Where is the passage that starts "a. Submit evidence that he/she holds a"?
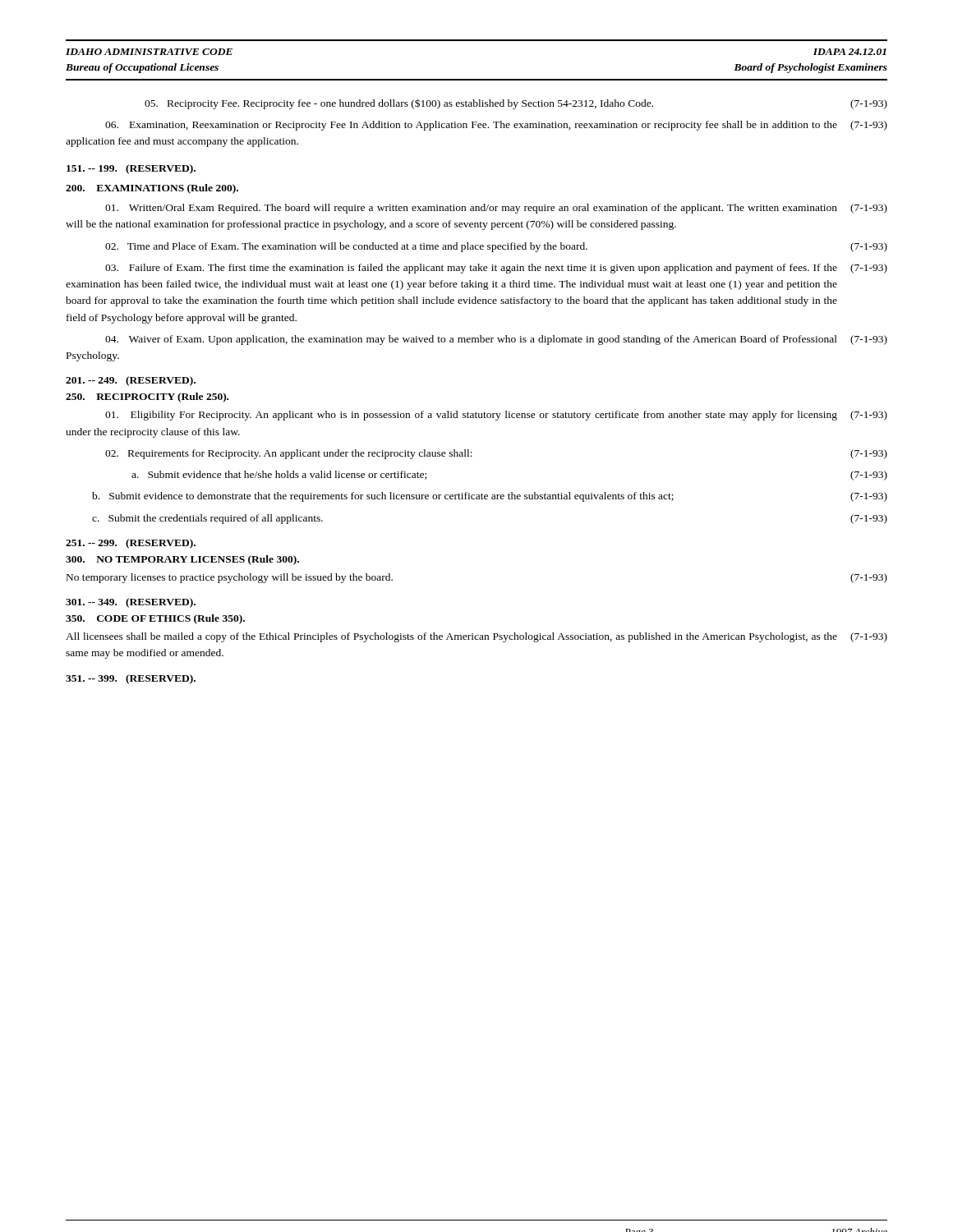The width and height of the screenshot is (953, 1232). tap(276, 475)
